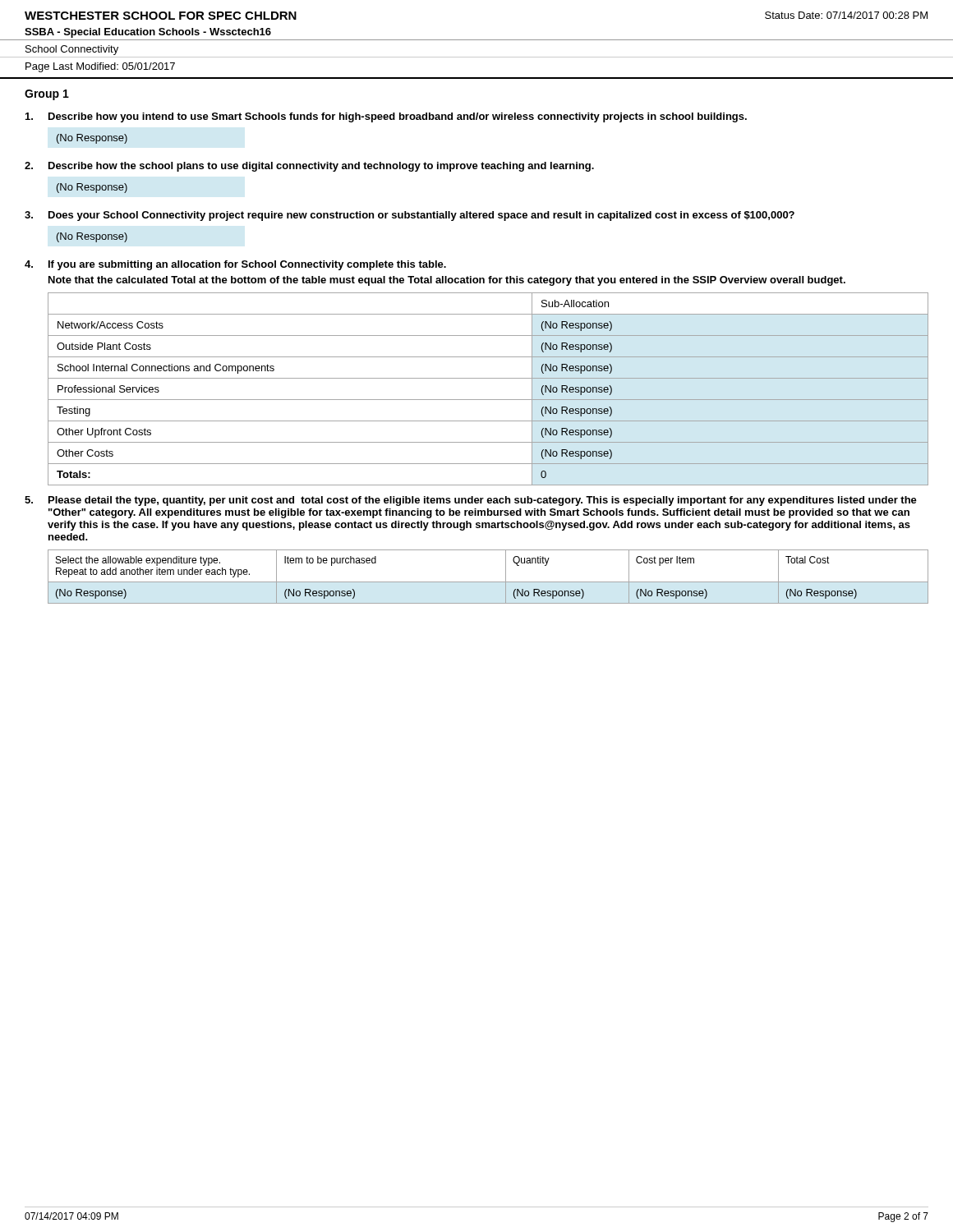This screenshot has width=953, height=1232.
Task: Click the passage that begins "Describe how you intend to"
Action: pyautogui.click(x=386, y=129)
